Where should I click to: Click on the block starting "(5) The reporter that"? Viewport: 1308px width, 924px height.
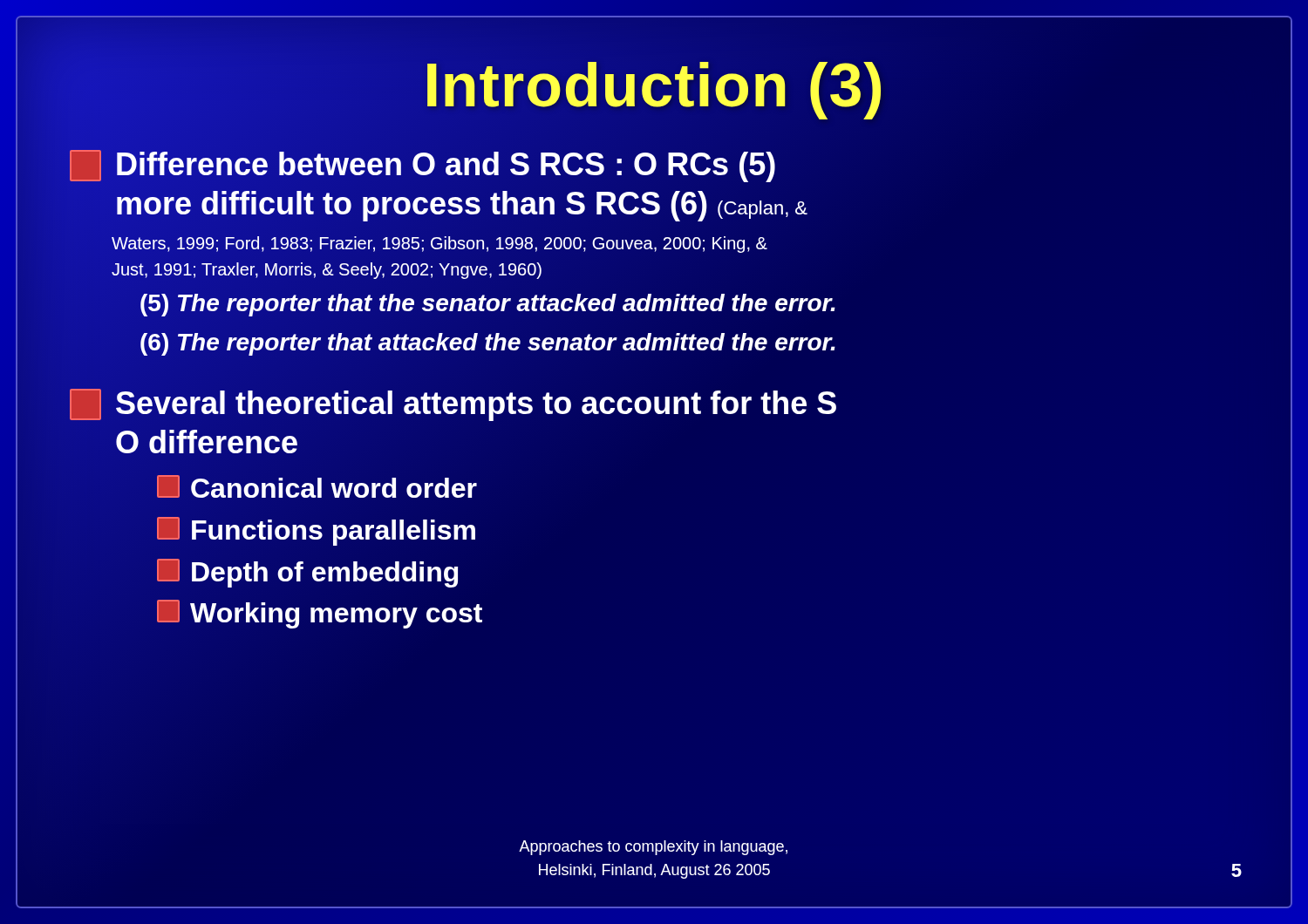488,303
